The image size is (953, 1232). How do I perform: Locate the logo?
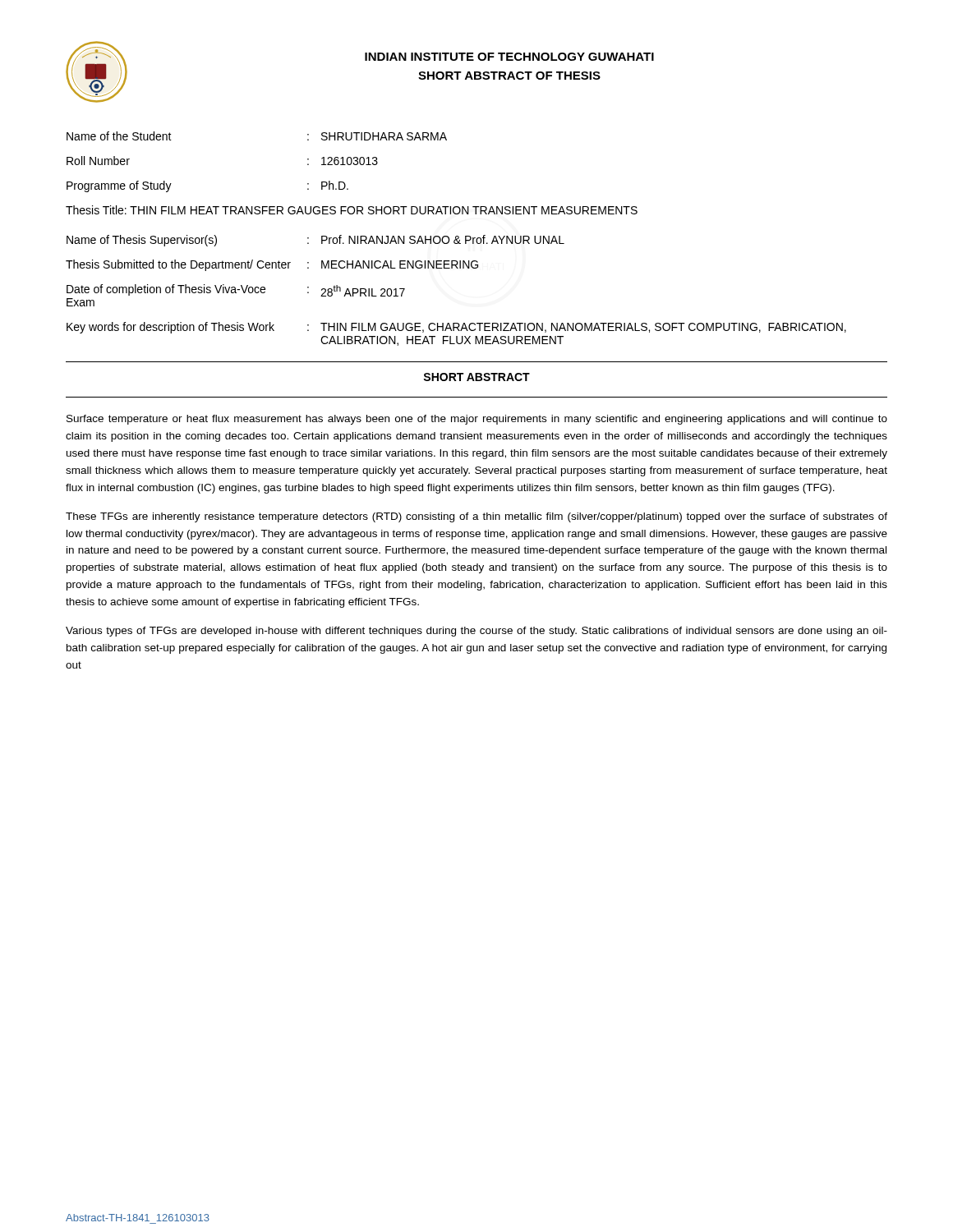[x=99, y=73]
